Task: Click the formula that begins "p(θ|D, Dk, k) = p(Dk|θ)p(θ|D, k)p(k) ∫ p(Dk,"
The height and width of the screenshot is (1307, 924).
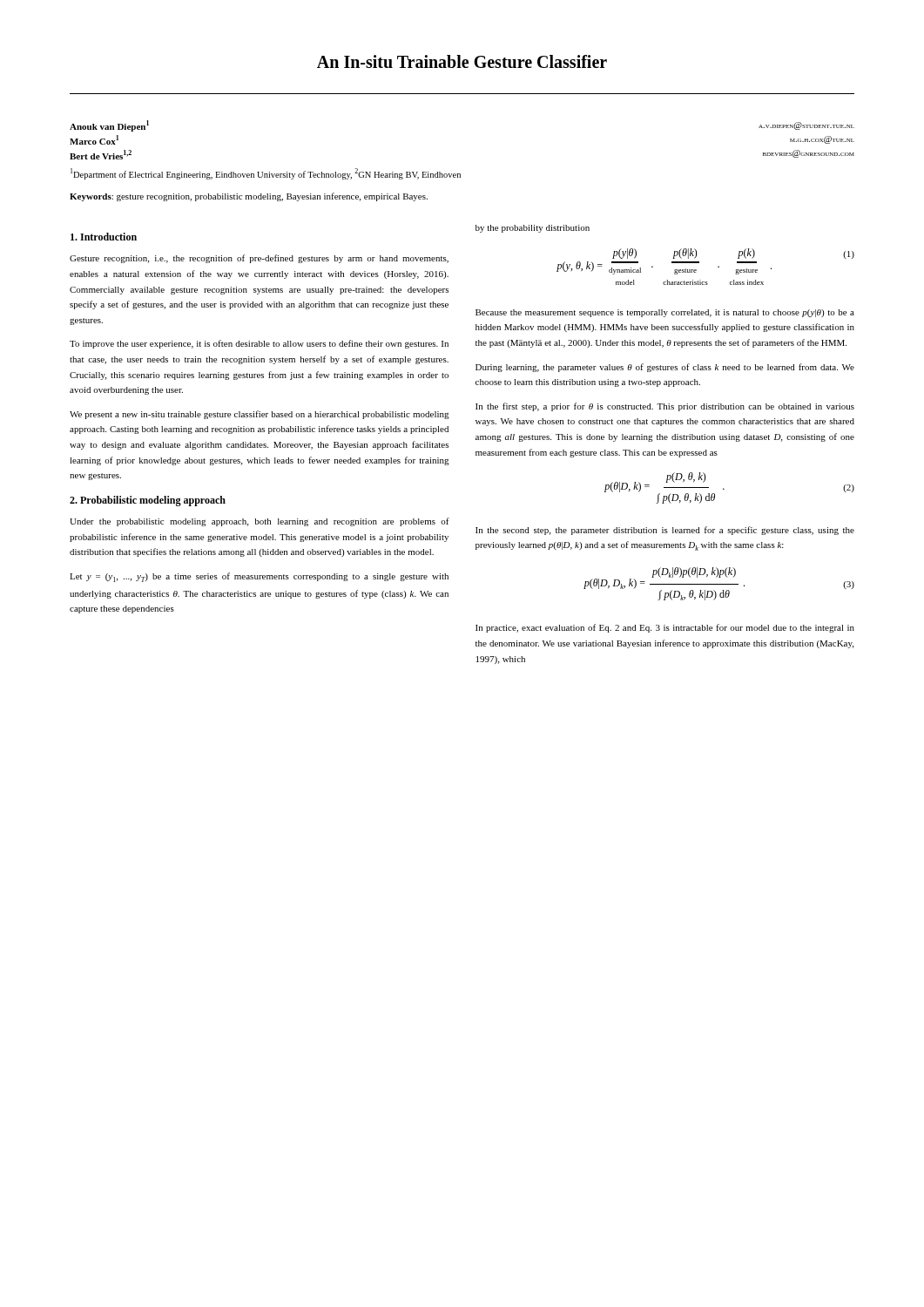Action: coord(719,584)
